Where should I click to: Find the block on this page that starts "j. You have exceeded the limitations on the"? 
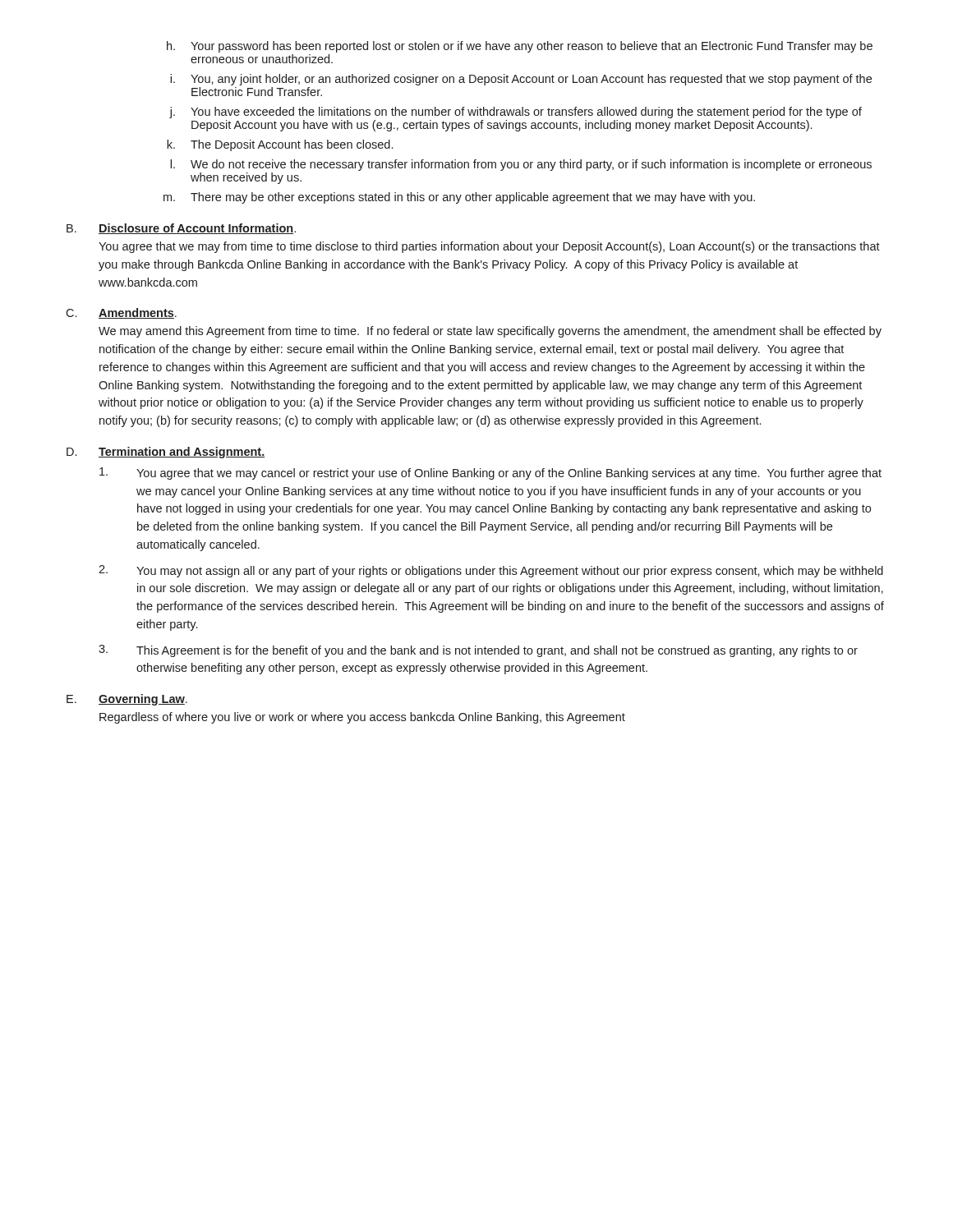509,118
